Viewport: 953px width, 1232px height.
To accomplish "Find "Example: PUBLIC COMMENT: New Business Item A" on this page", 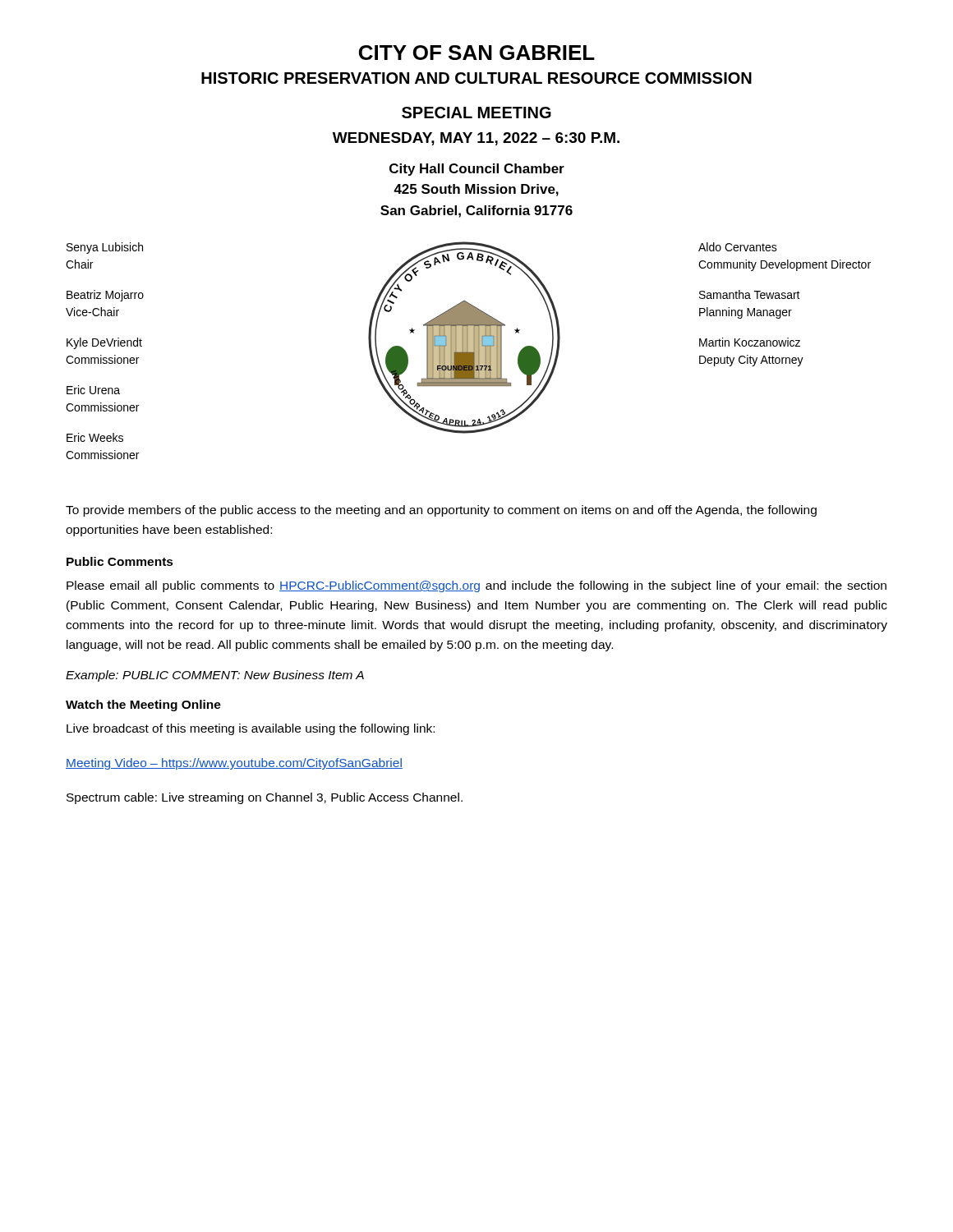I will pos(215,675).
